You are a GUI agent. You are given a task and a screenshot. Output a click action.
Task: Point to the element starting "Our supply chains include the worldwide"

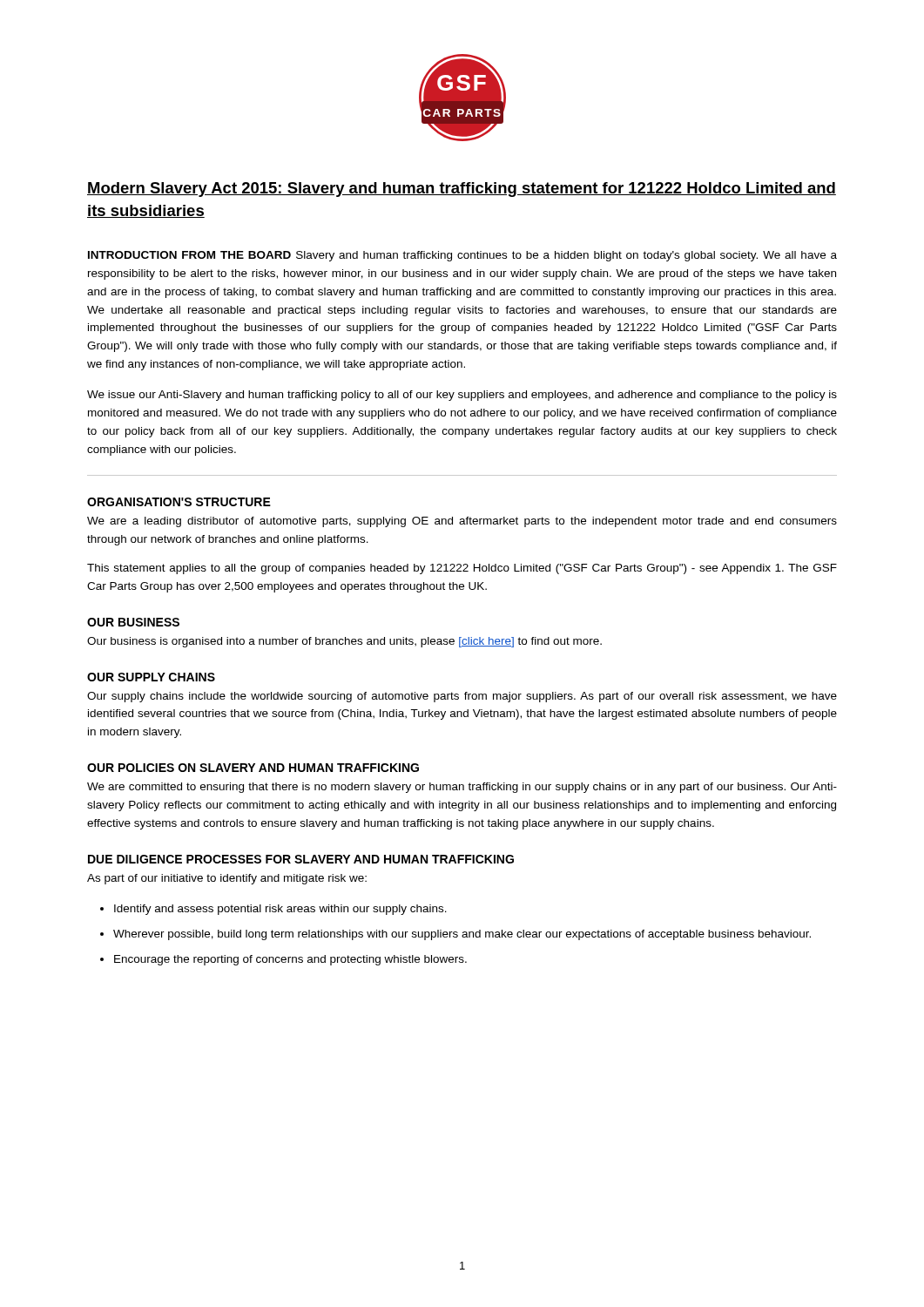pos(462,714)
